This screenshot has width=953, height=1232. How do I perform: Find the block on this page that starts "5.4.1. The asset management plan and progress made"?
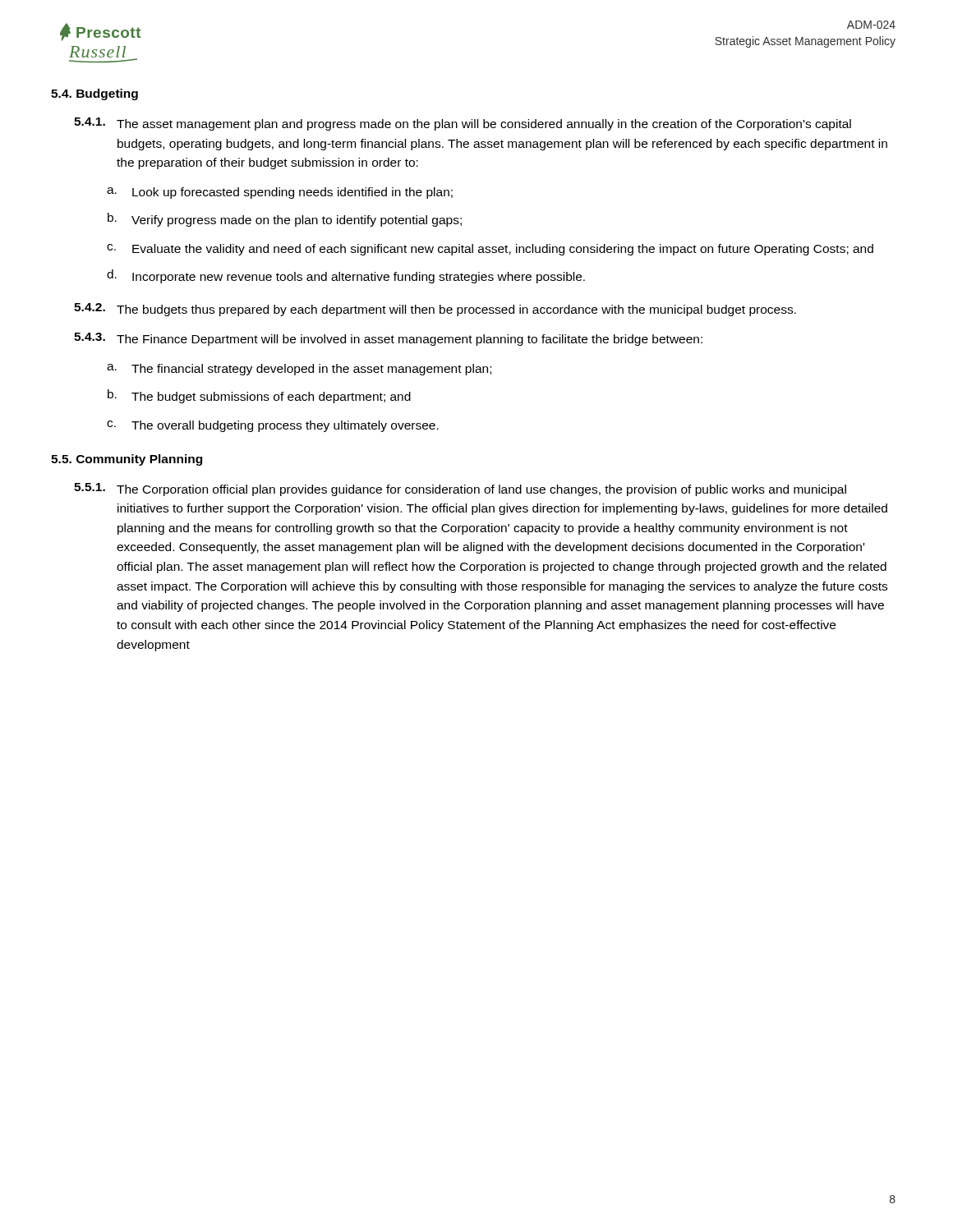485,143
